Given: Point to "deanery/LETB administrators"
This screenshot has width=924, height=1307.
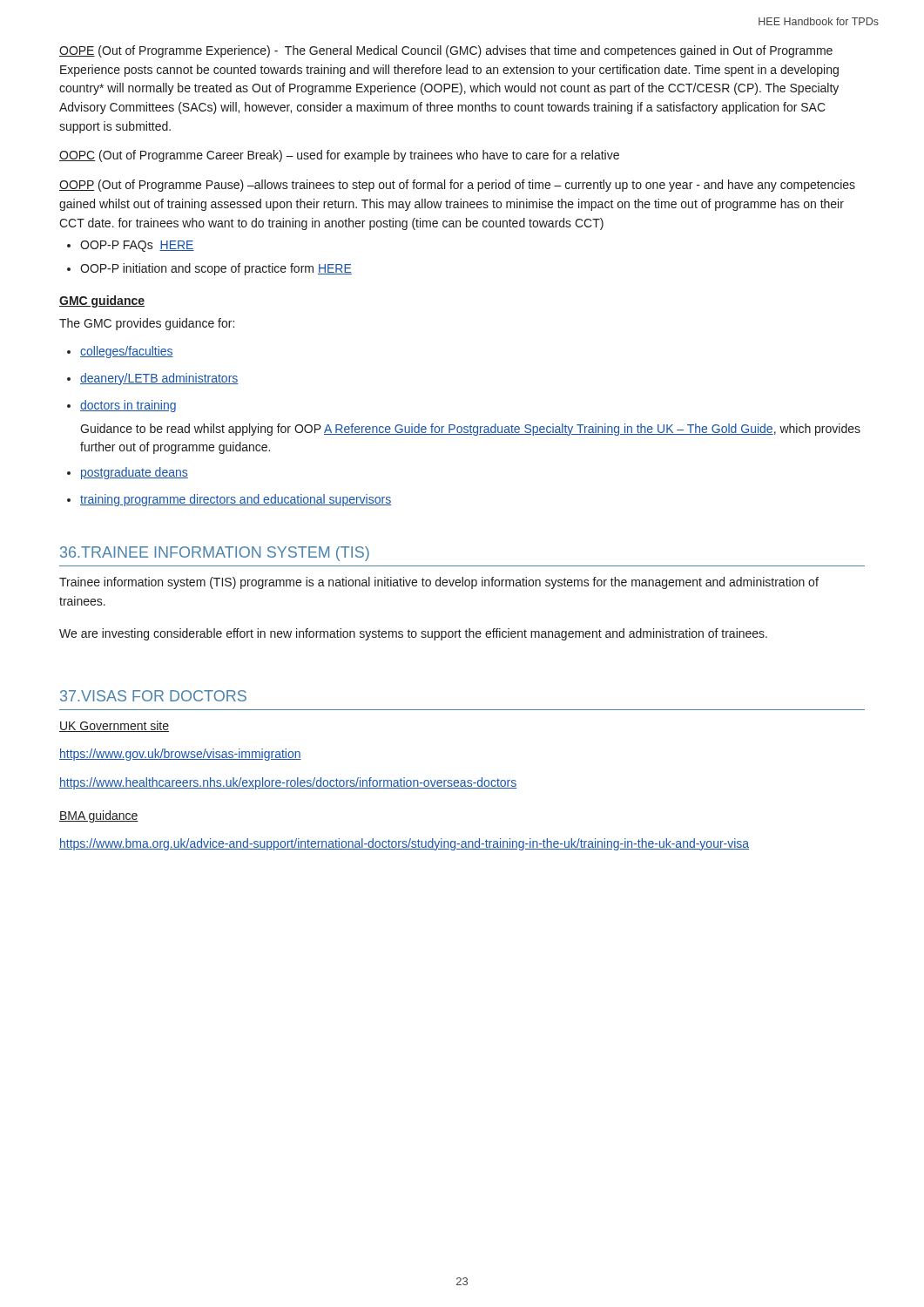Looking at the screenshot, I should pyautogui.click(x=159, y=378).
